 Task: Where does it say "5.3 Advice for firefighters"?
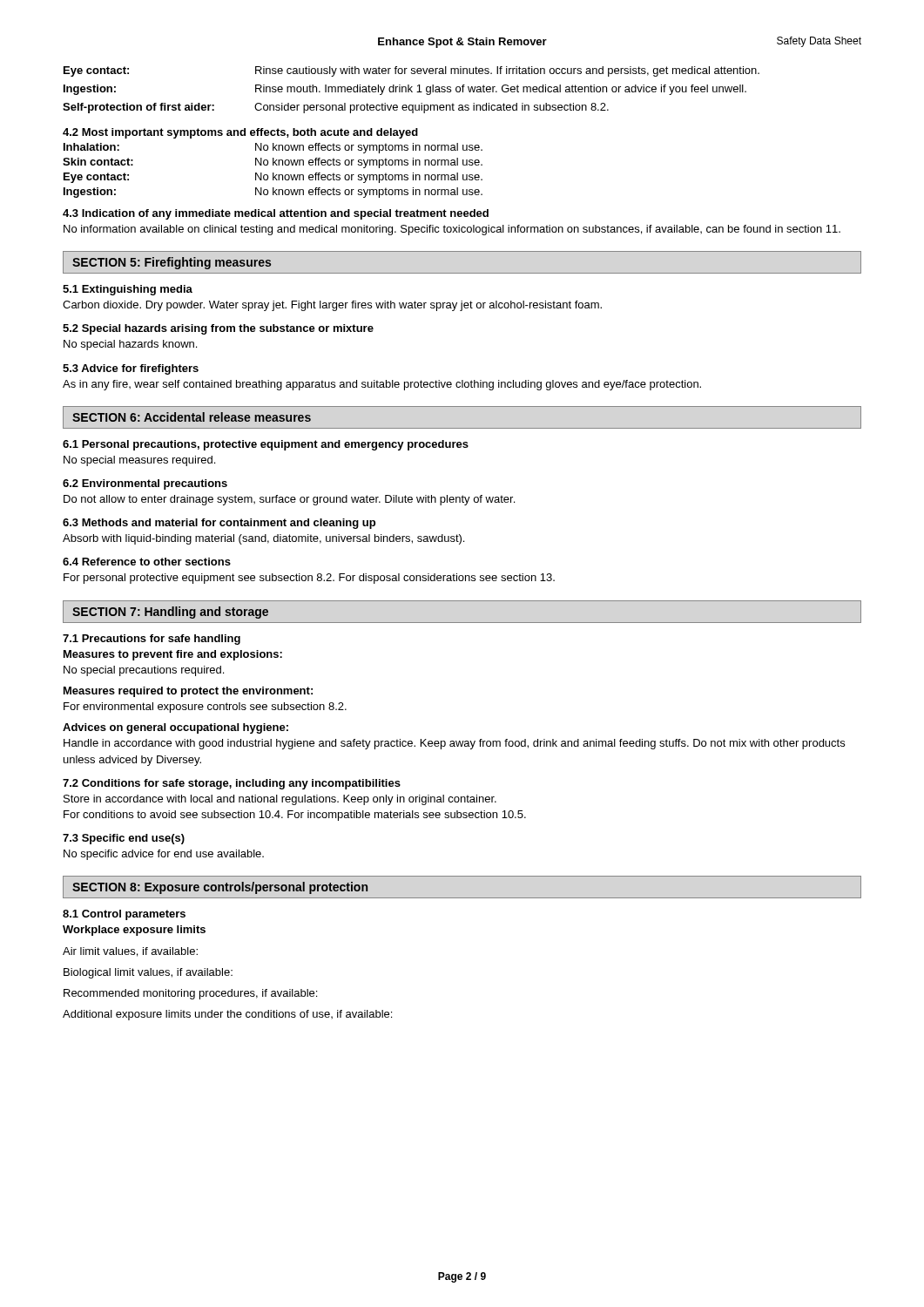[131, 368]
